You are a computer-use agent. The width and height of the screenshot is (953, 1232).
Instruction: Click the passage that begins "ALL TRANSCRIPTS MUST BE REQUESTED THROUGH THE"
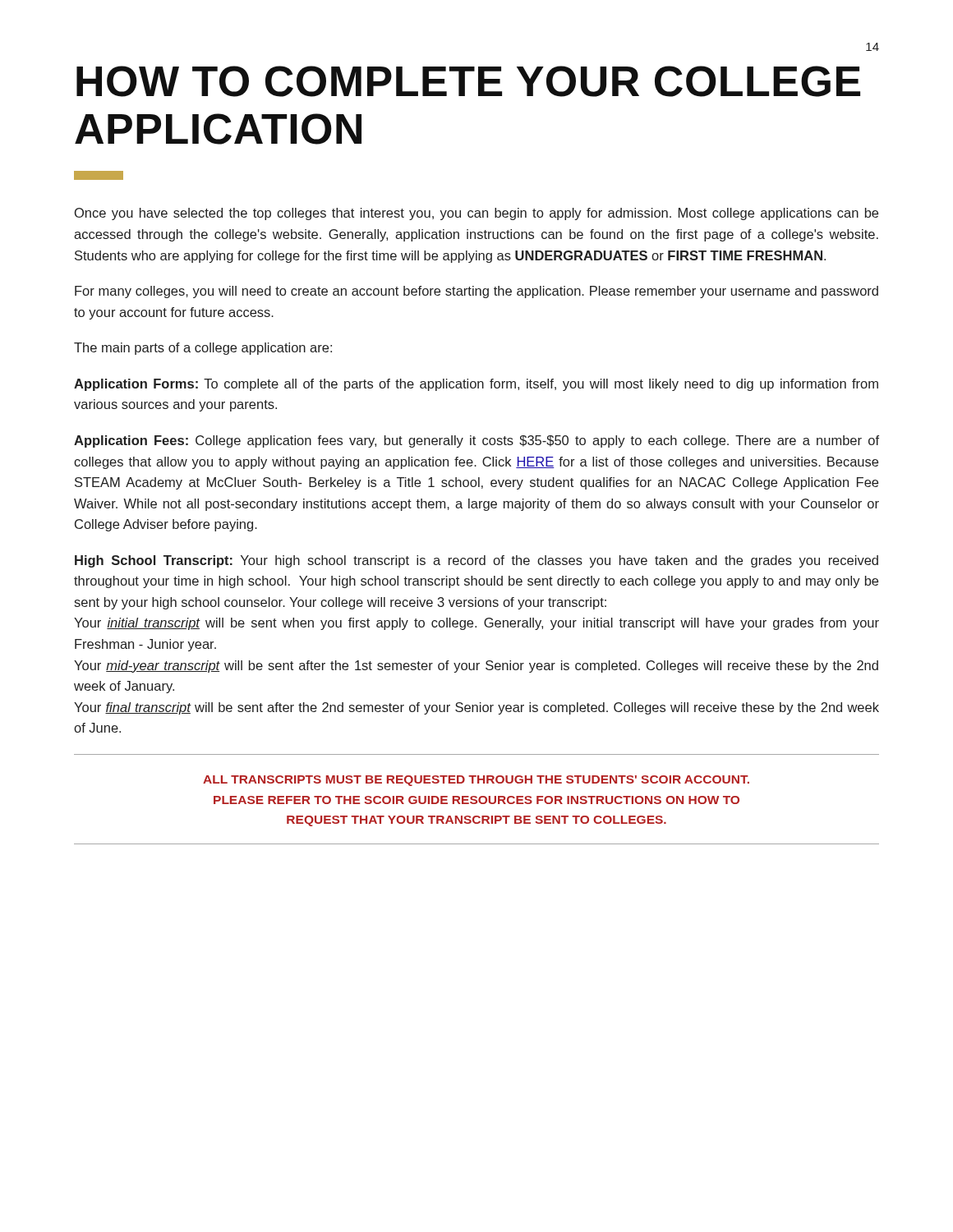(476, 800)
